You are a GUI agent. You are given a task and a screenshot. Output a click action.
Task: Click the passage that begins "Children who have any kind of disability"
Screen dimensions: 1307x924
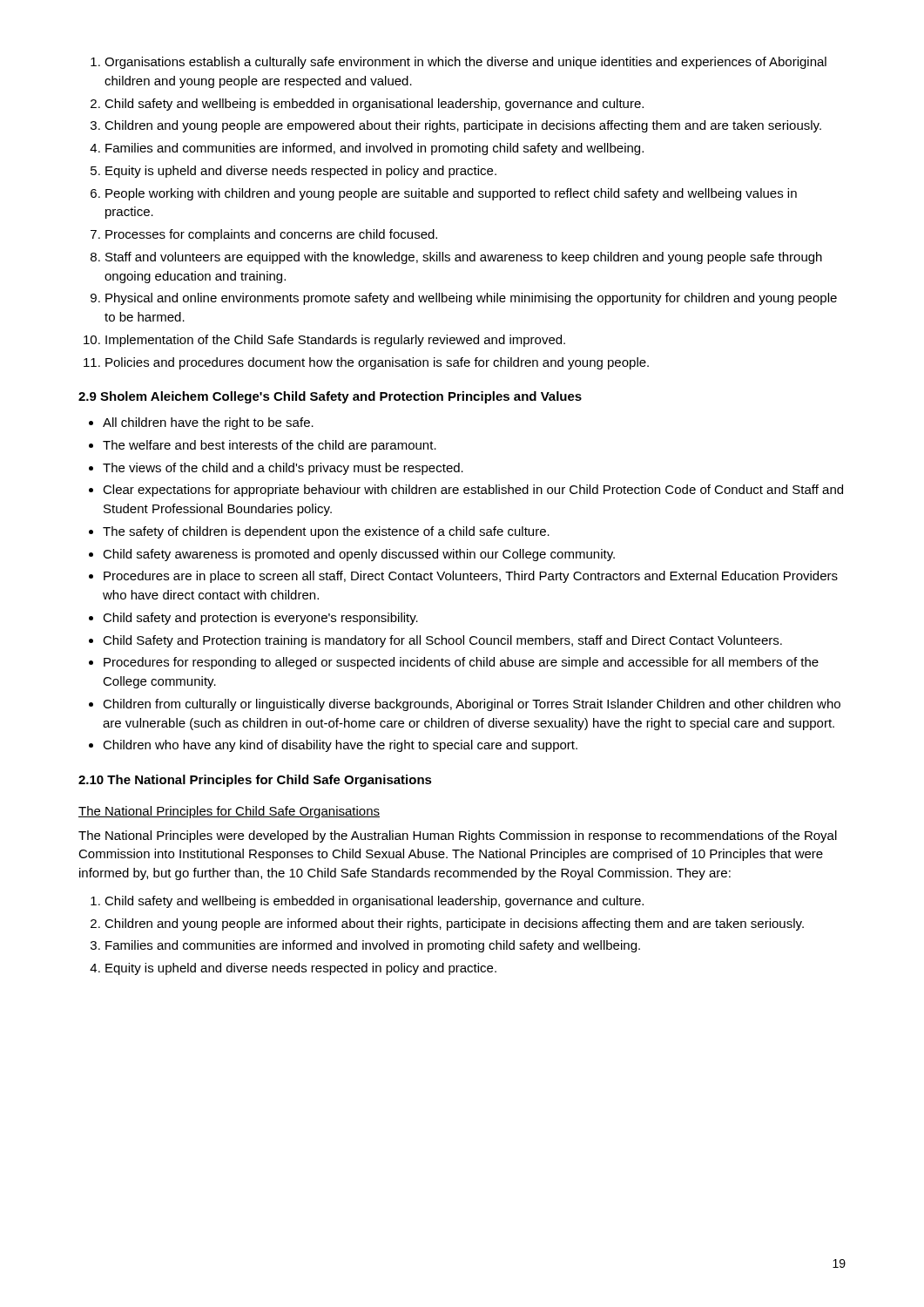point(474,745)
